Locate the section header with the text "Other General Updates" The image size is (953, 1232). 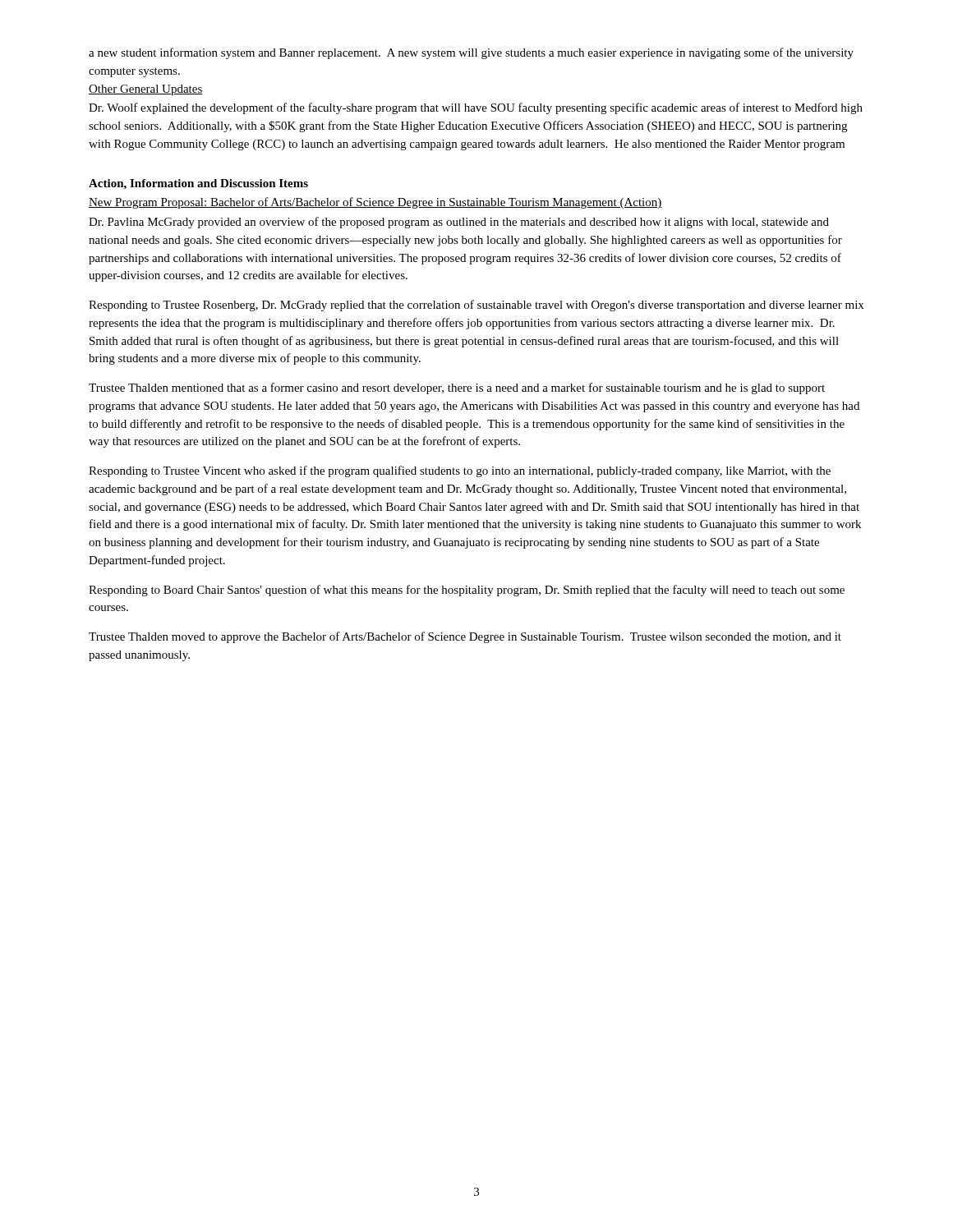pos(146,88)
